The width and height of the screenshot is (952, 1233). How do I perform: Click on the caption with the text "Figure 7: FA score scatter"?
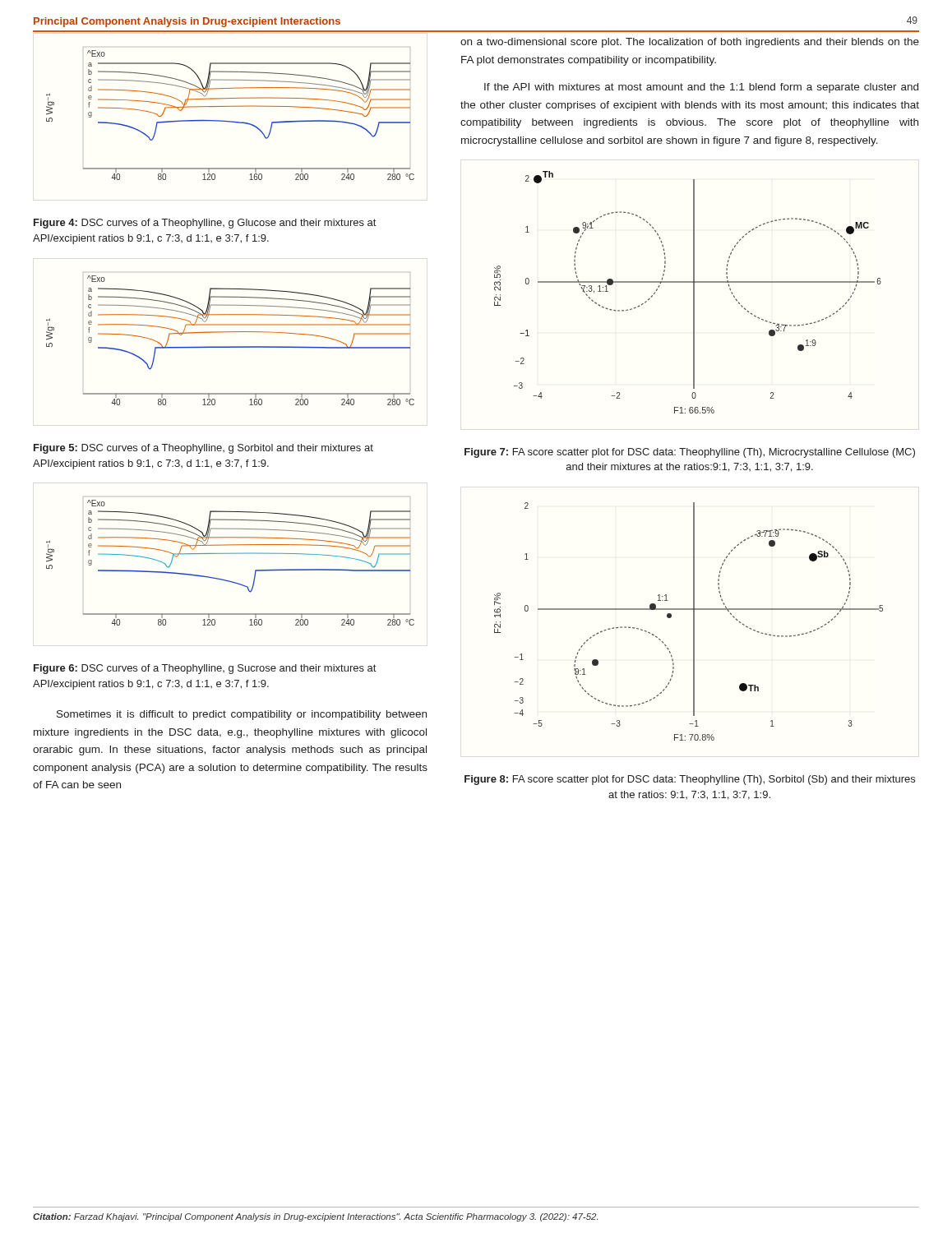click(x=690, y=459)
